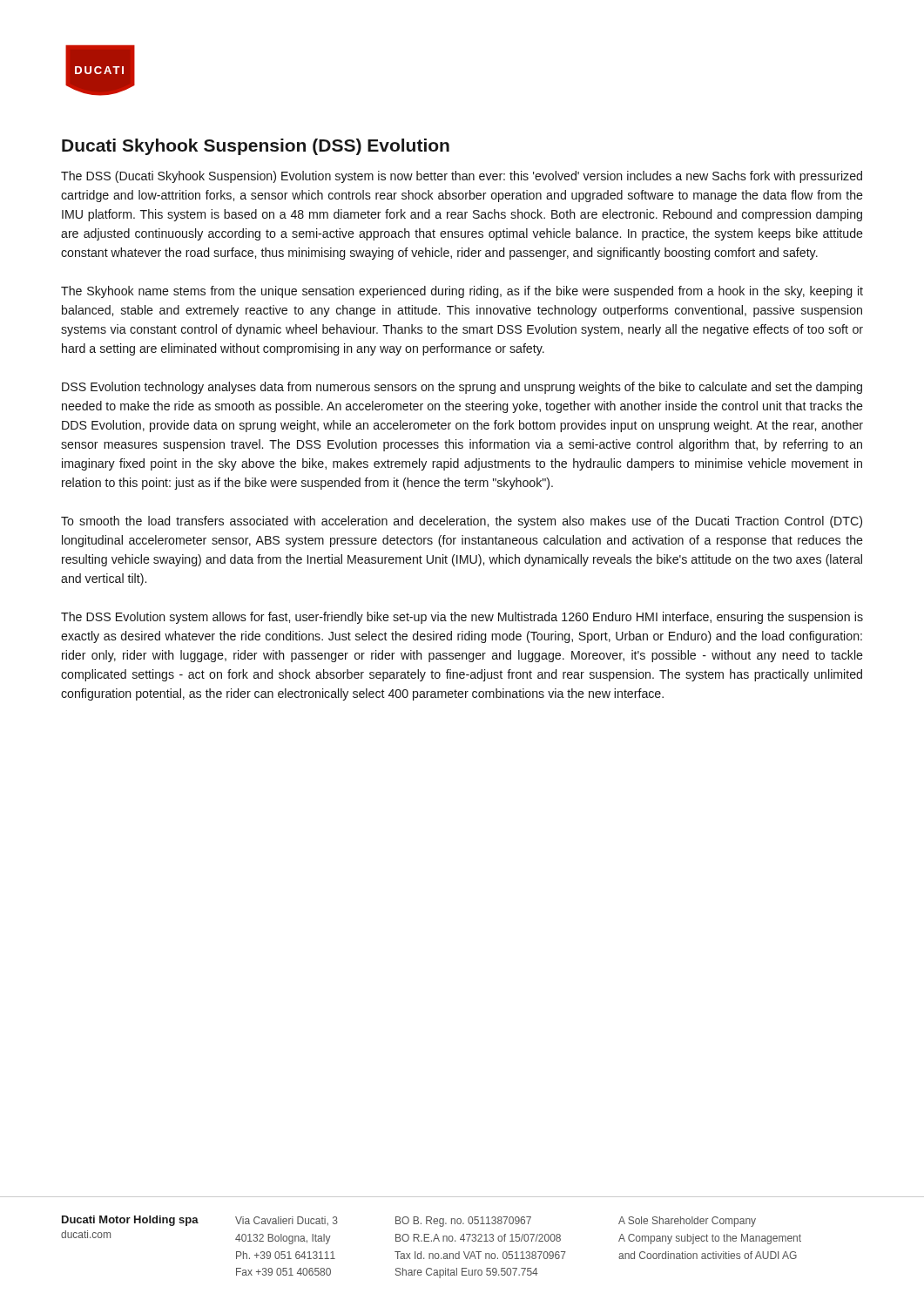Locate the section header
Screen dimensions: 1307x924
click(x=256, y=145)
